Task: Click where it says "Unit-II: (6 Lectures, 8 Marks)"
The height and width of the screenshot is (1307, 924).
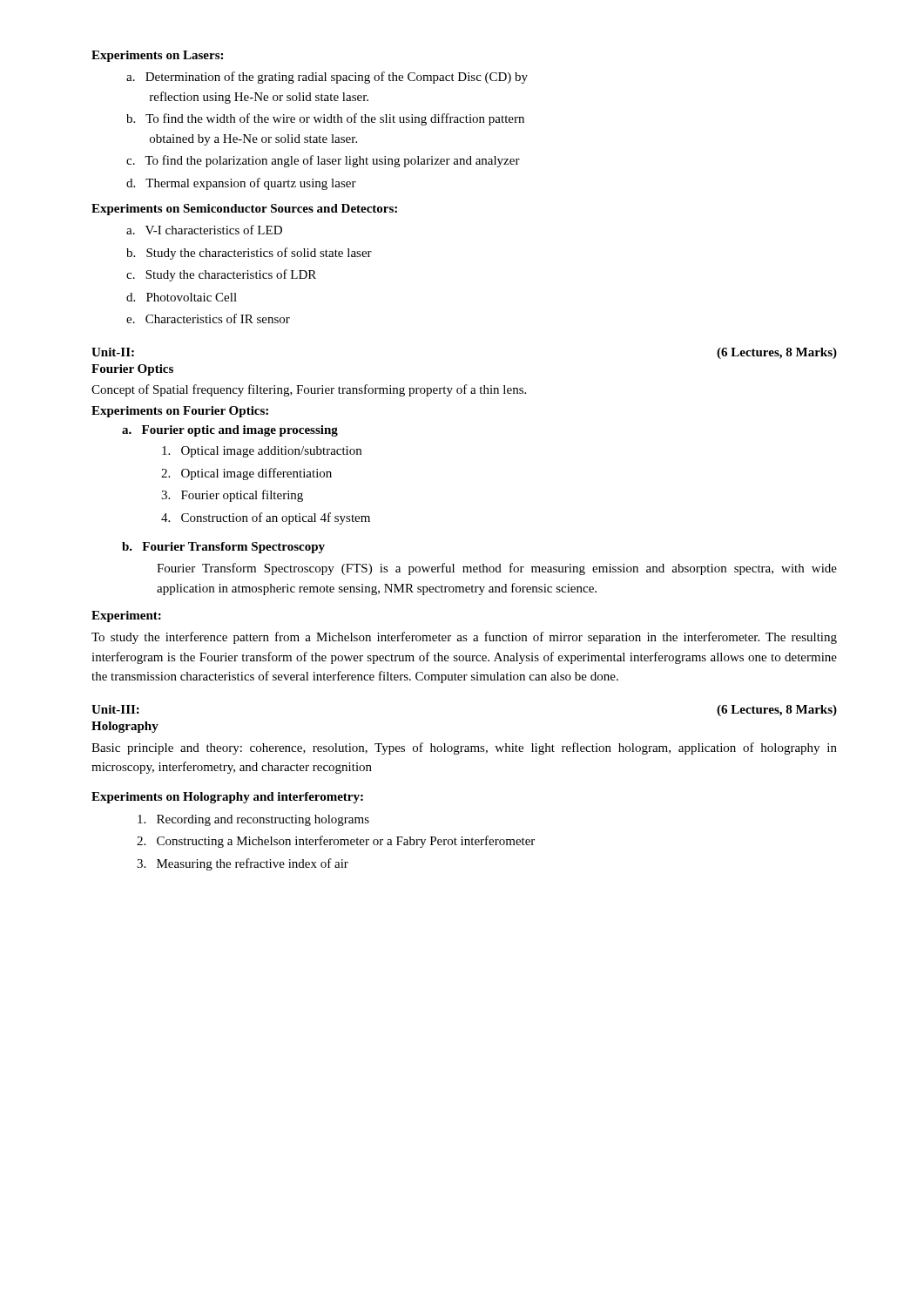Action: [106, 353]
